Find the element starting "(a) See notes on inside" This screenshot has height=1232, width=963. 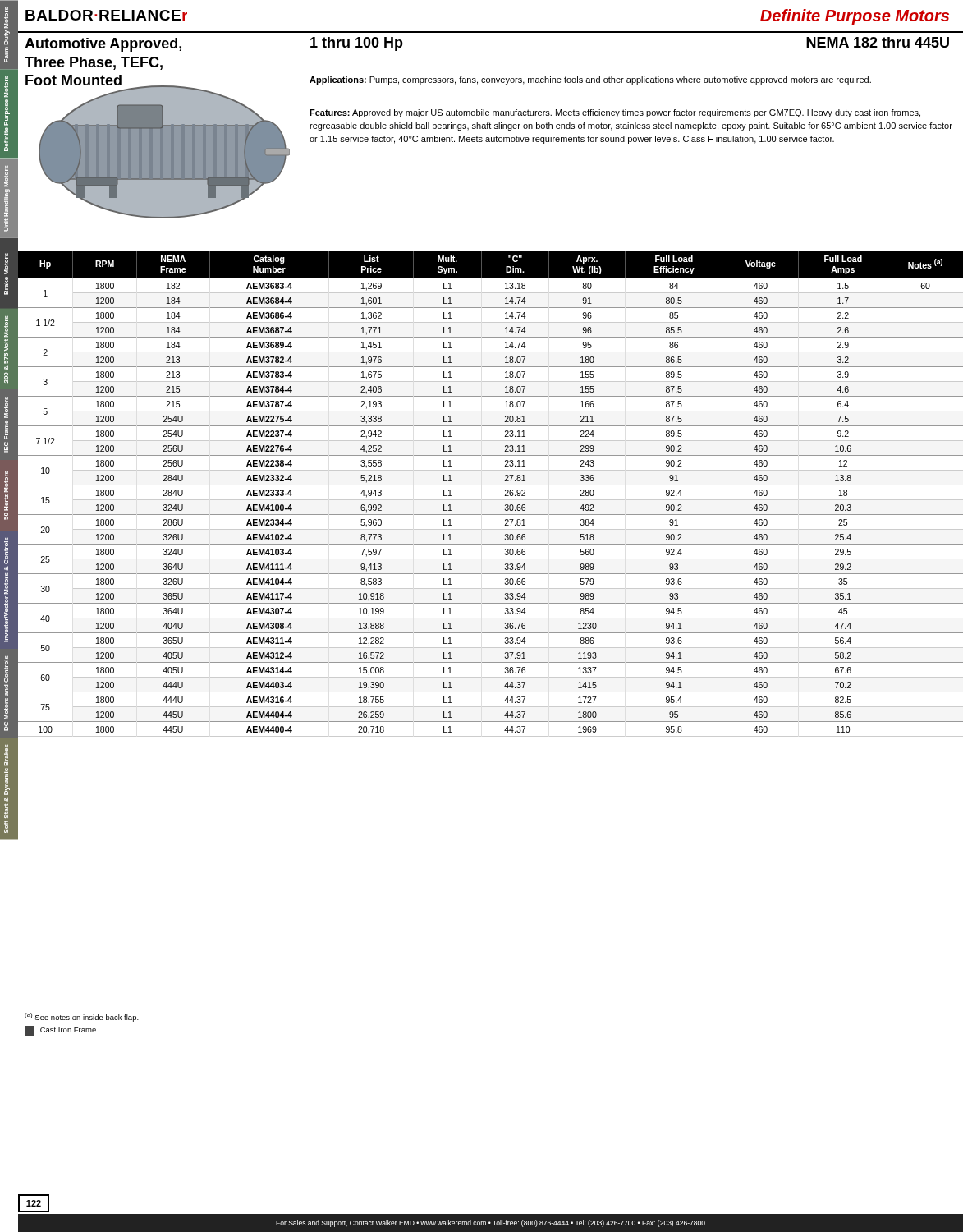pos(82,1023)
